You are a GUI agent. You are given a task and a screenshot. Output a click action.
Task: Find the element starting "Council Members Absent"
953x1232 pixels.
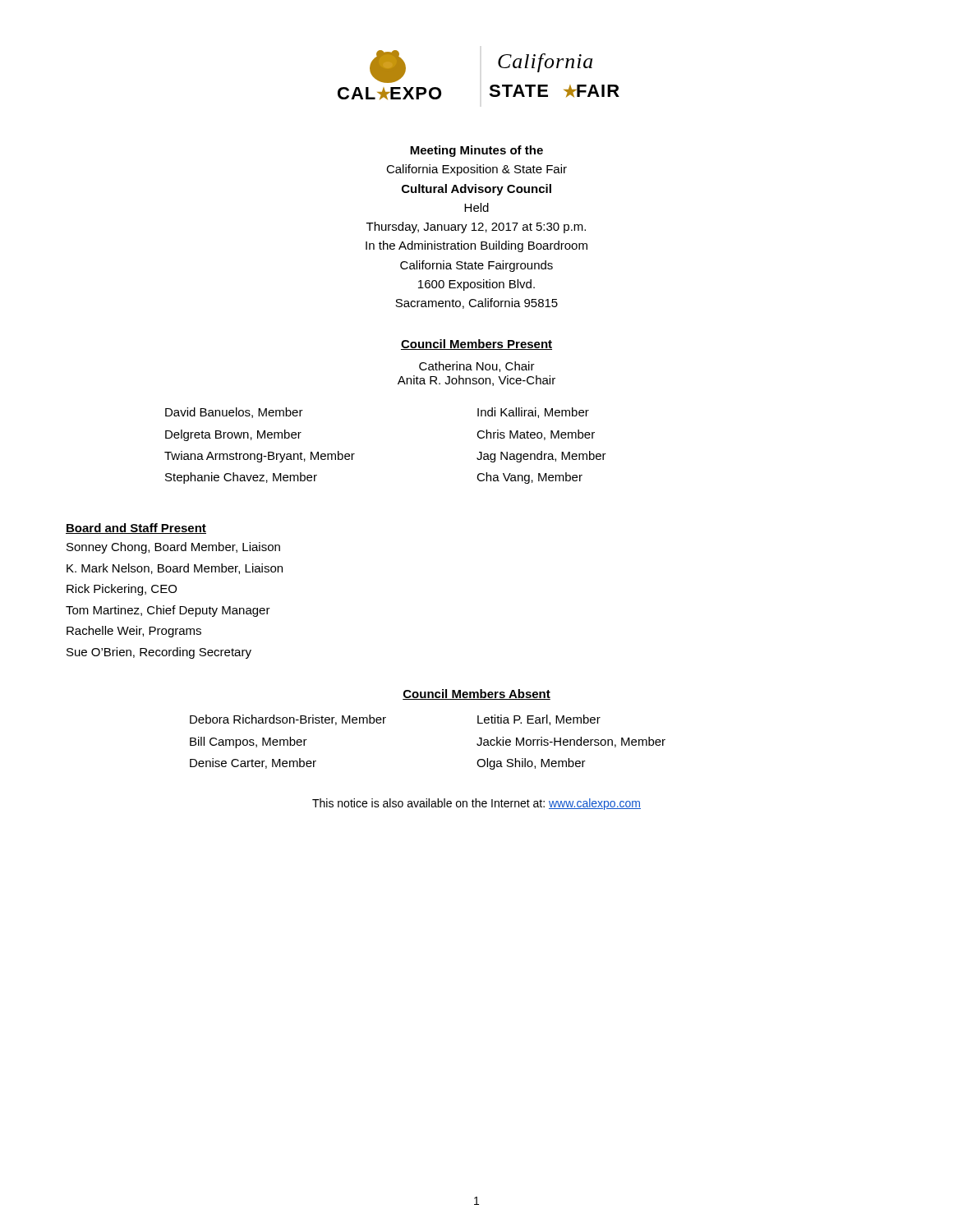tap(476, 694)
